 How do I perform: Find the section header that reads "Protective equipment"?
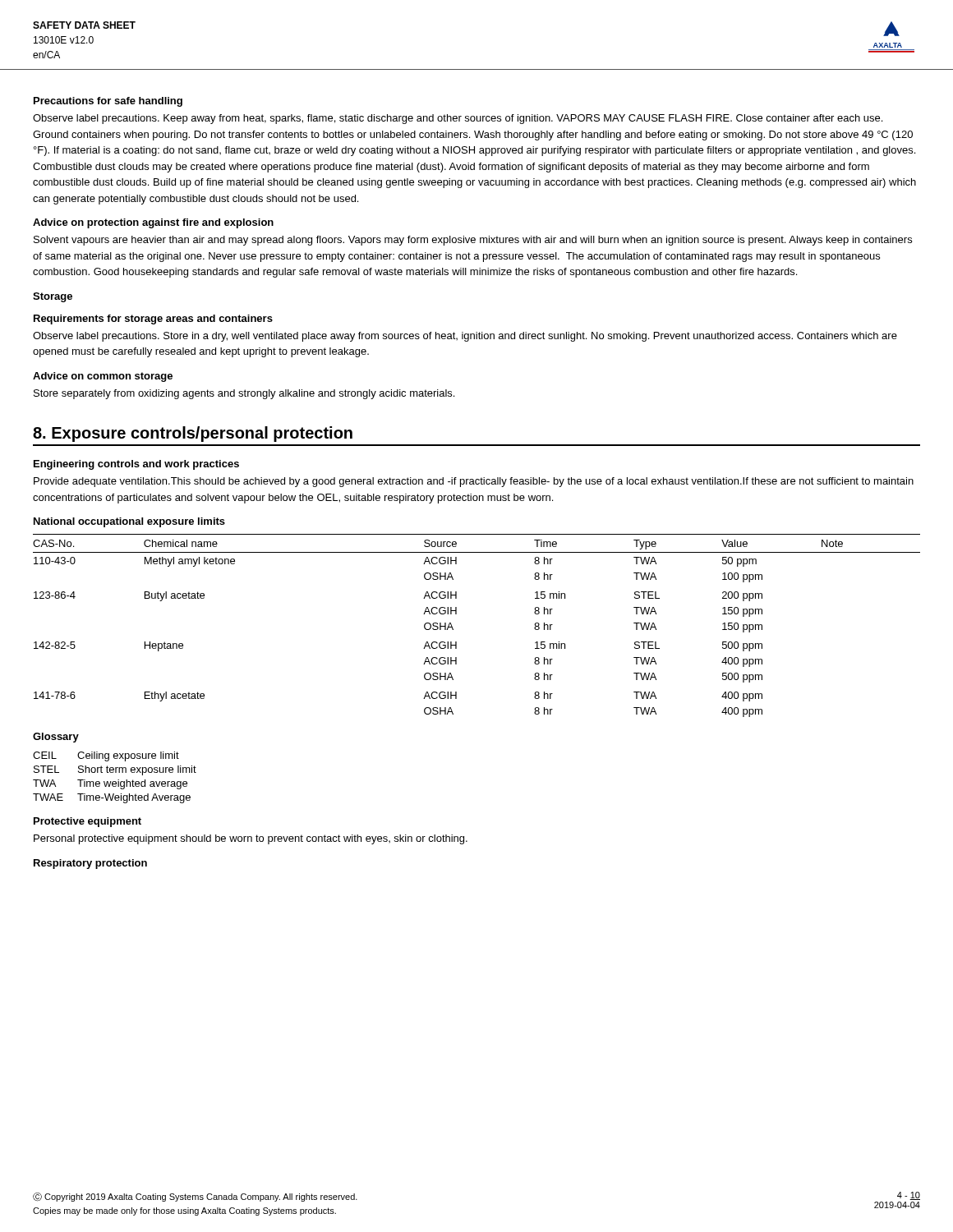(87, 821)
